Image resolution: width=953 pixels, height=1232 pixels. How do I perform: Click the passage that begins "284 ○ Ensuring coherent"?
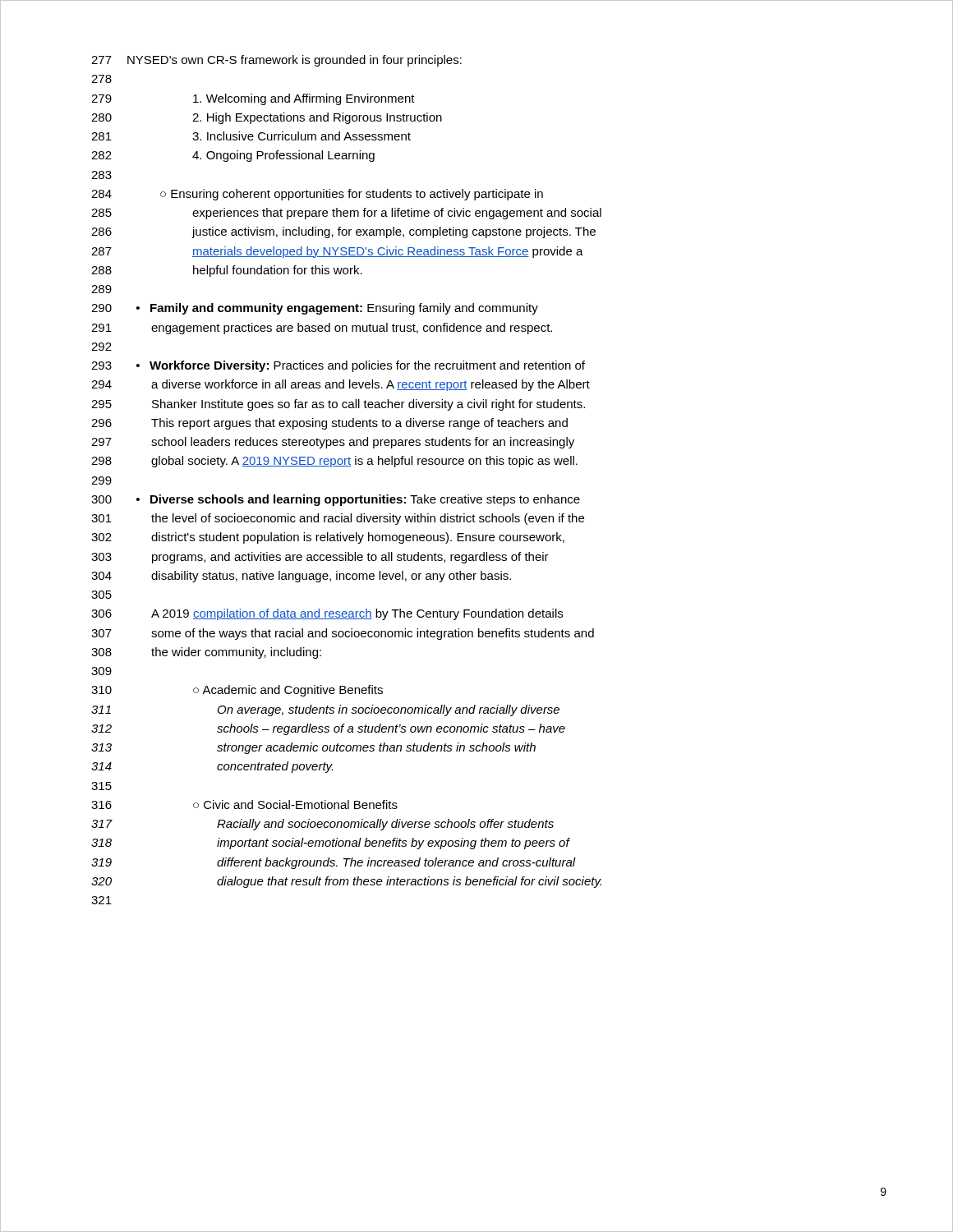tap(472, 241)
